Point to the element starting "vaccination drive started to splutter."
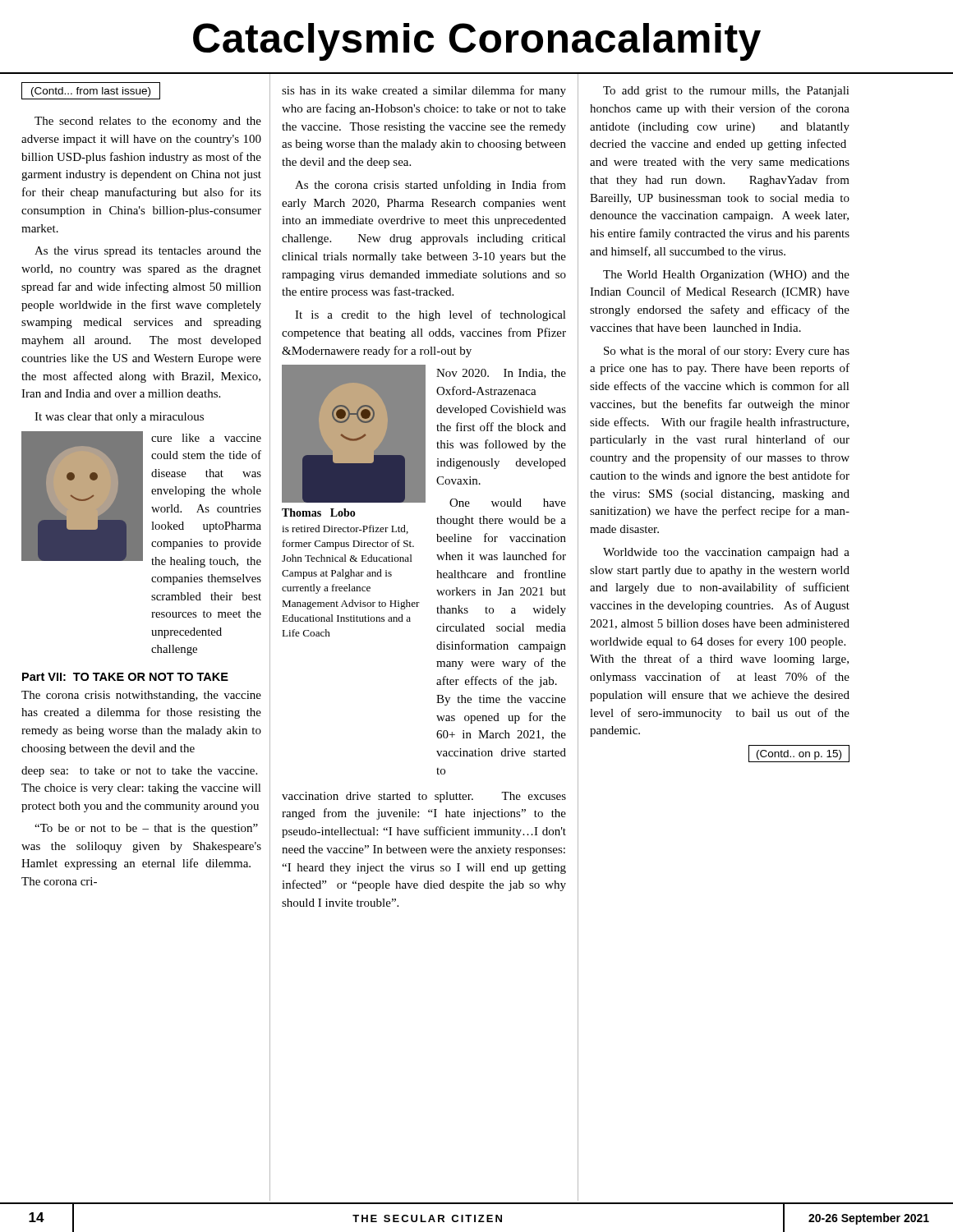Image resolution: width=953 pixels, height=1232 pixels. tap(424, 850)
